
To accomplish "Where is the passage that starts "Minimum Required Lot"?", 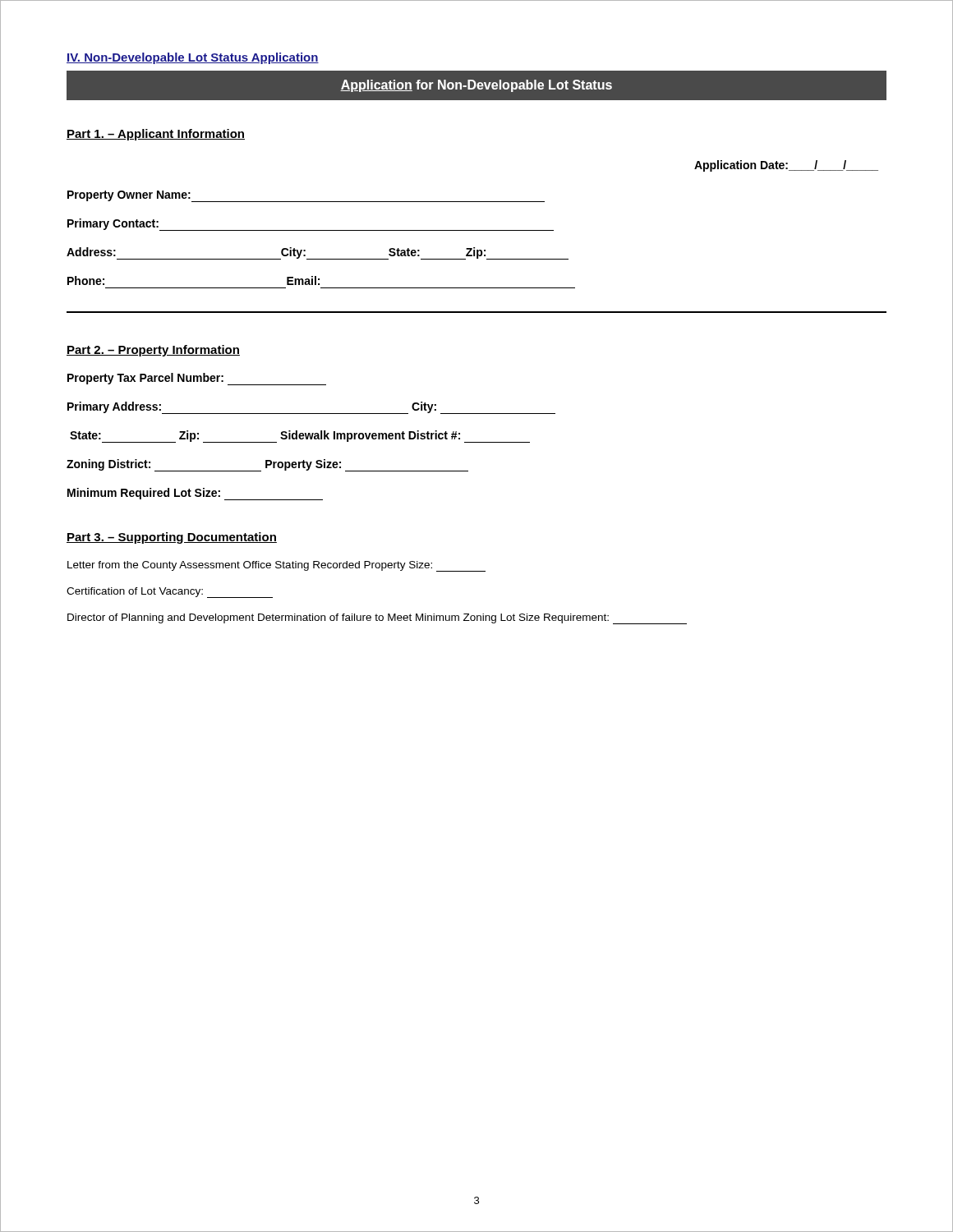I will pos(195,493).
